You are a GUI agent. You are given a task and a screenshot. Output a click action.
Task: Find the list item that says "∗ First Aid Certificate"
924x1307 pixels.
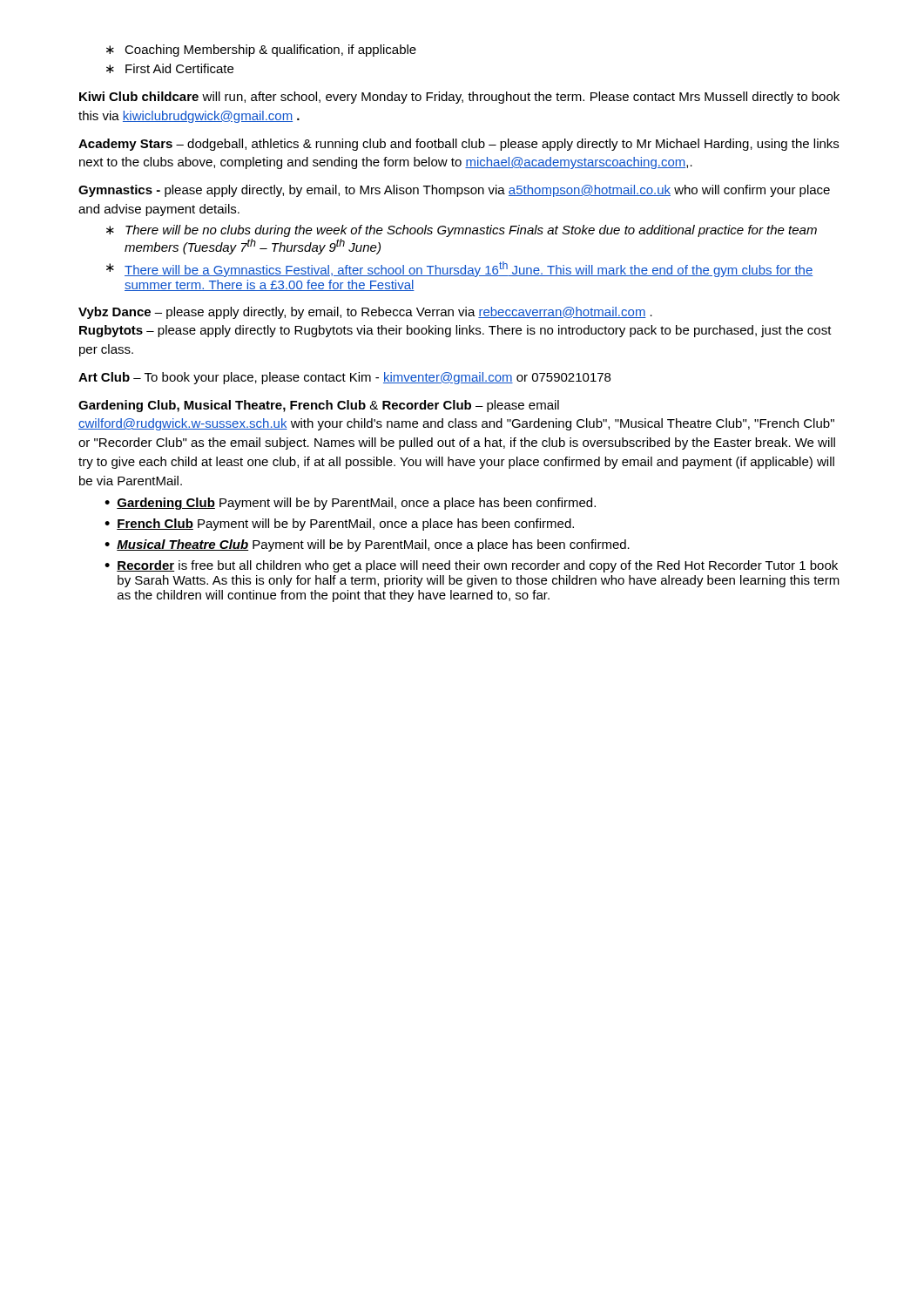click(x=169, y=69)
